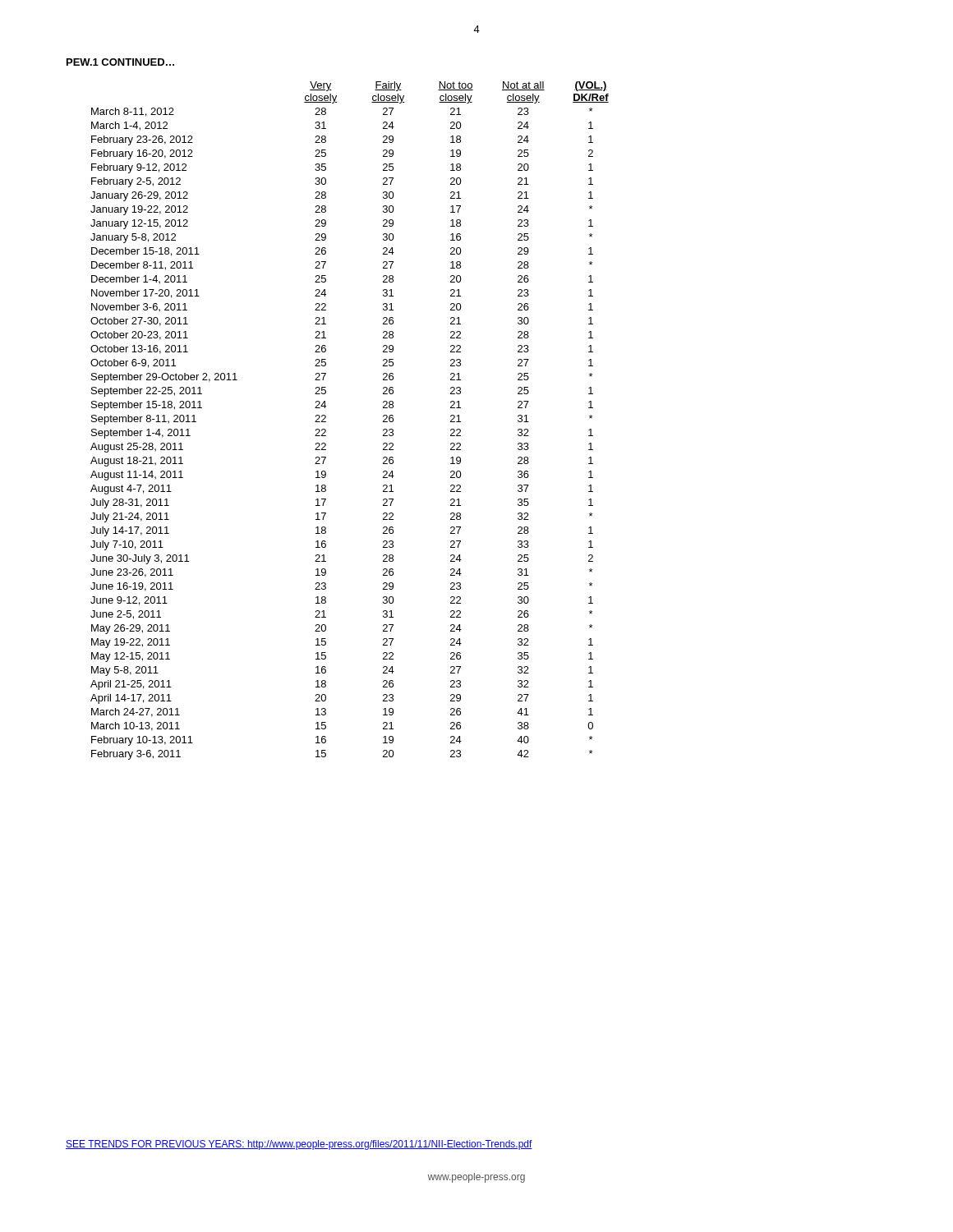The height and width of the screenshot is (1232, 953).
Task: Select the footnote with the text "SEE TRENDS FOR"
Action: 299,1144
